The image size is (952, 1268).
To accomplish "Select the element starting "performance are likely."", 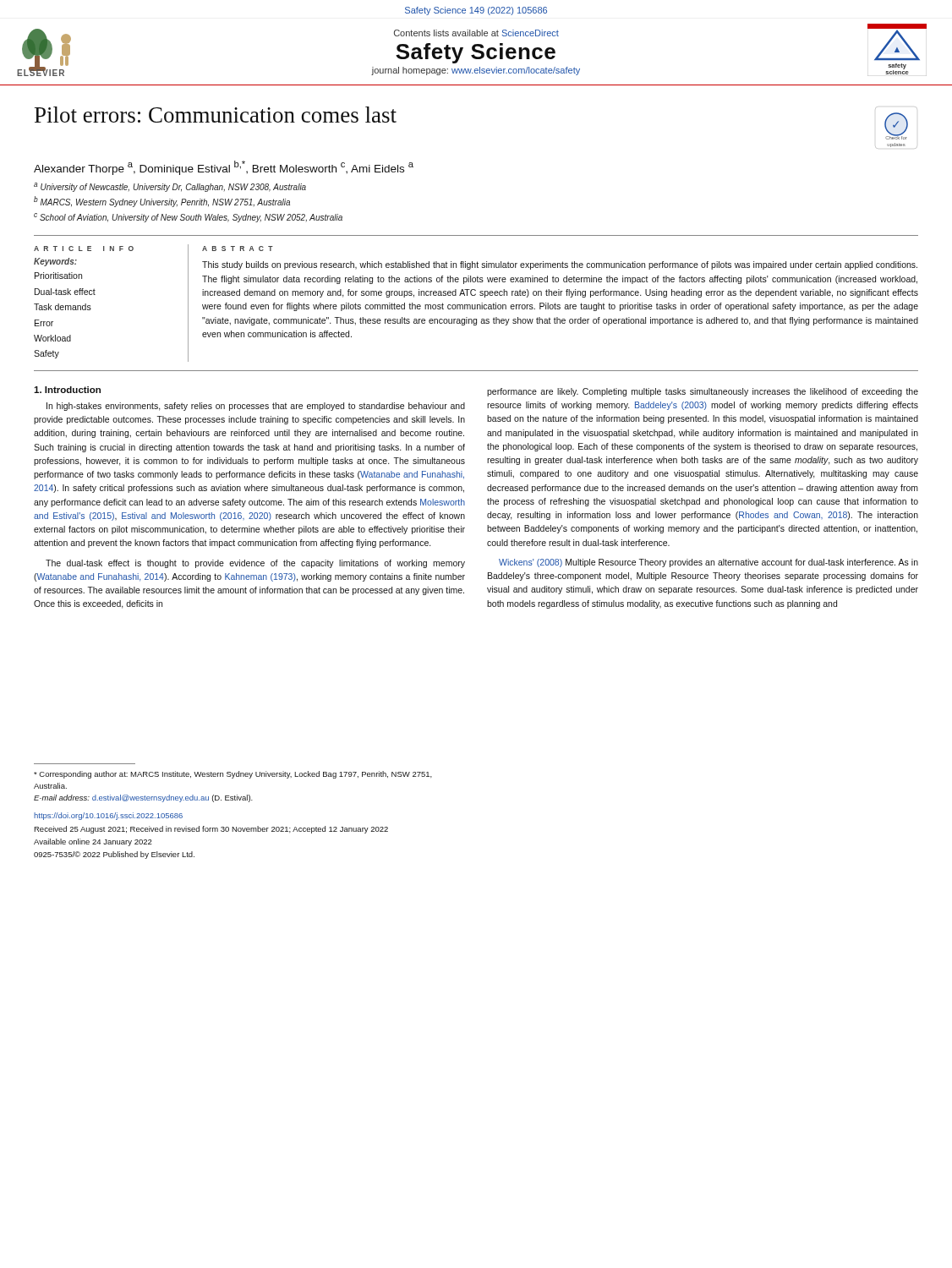I will 703,497.
